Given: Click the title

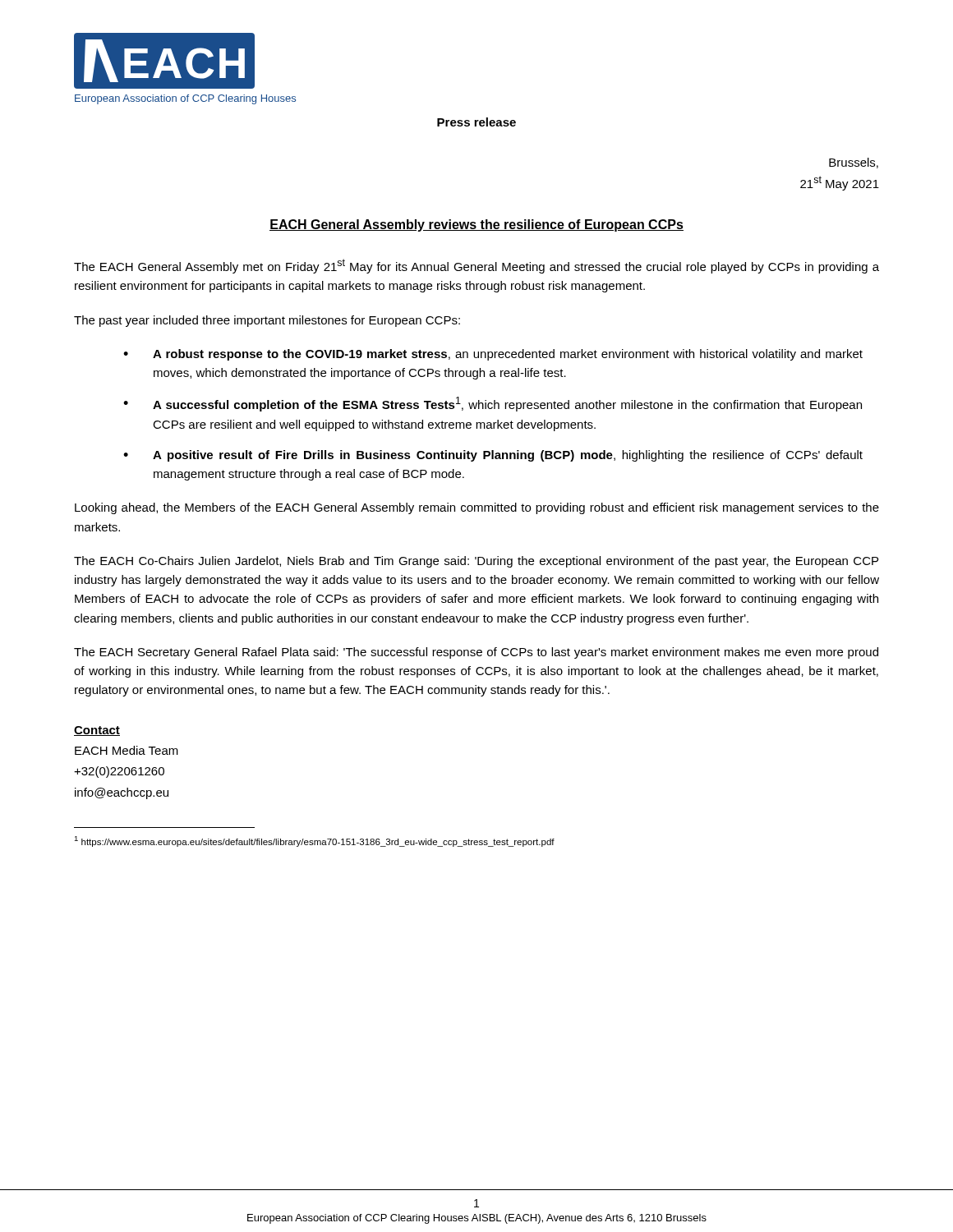Looking at the screenshot, I should 476,225.
